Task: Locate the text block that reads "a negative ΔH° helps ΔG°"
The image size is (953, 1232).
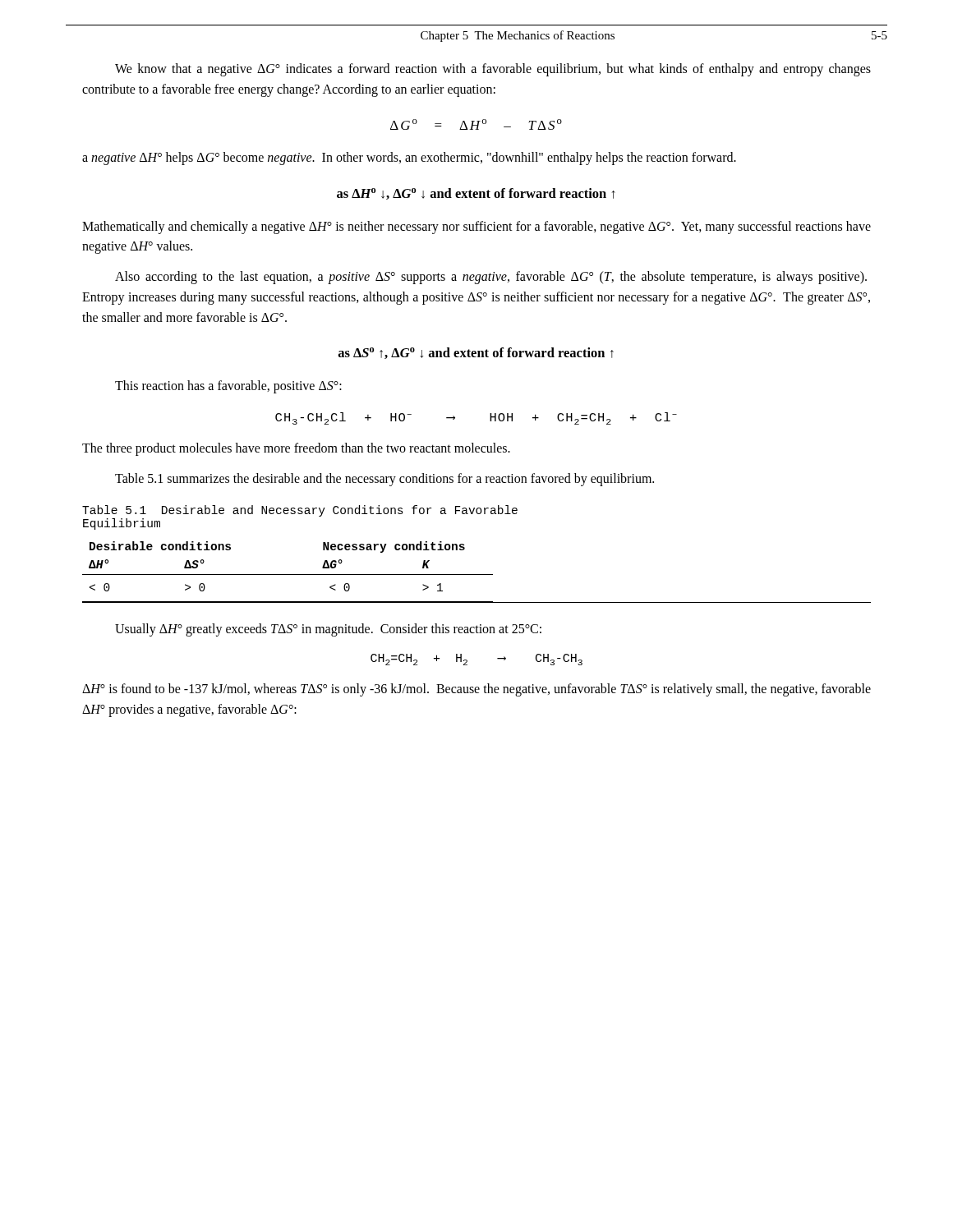Action: (x=476, y=158)
